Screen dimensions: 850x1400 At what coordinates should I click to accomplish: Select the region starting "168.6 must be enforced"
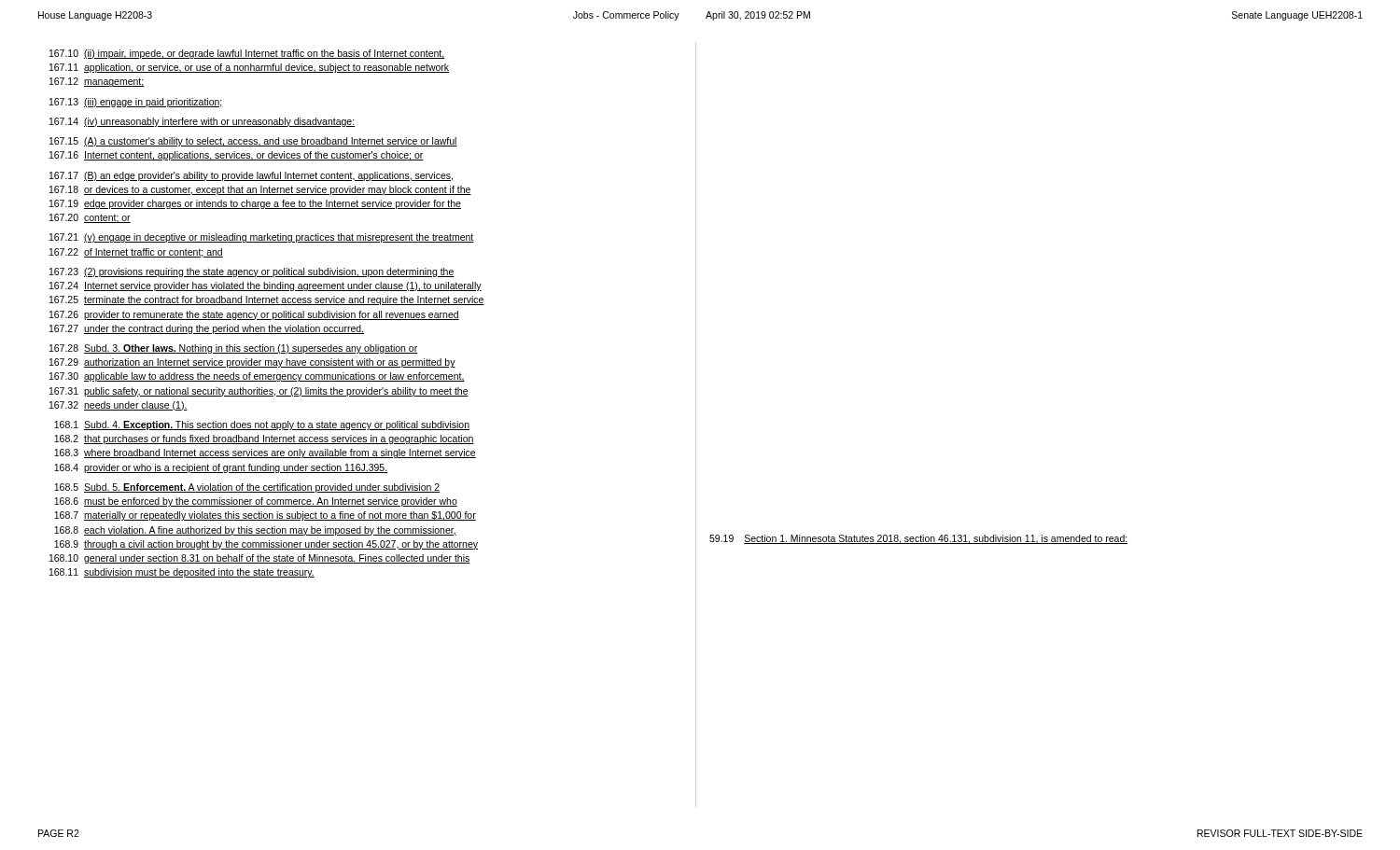point(247,502)
